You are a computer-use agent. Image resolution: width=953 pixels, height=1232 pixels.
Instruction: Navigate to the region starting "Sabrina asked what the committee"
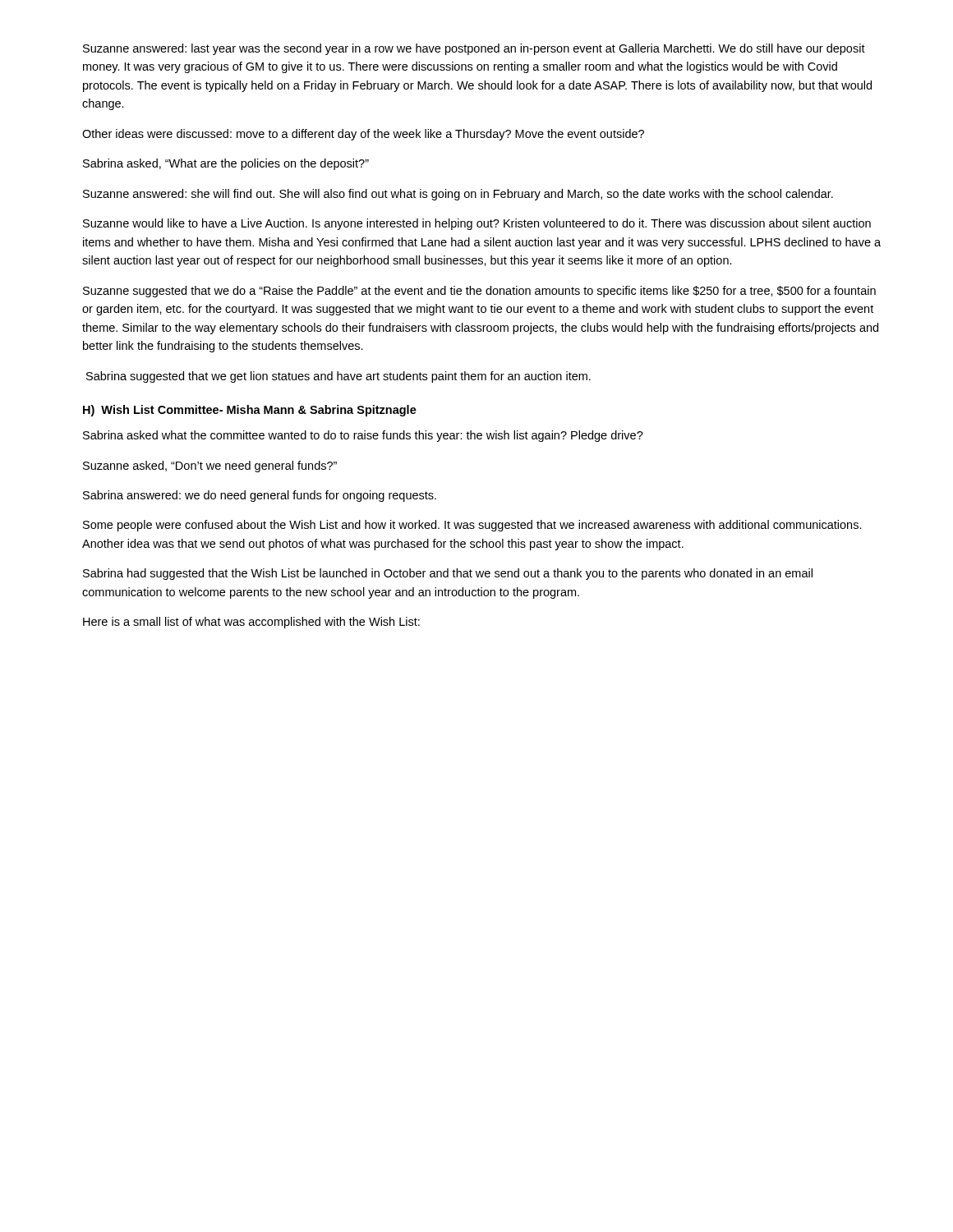363,435
